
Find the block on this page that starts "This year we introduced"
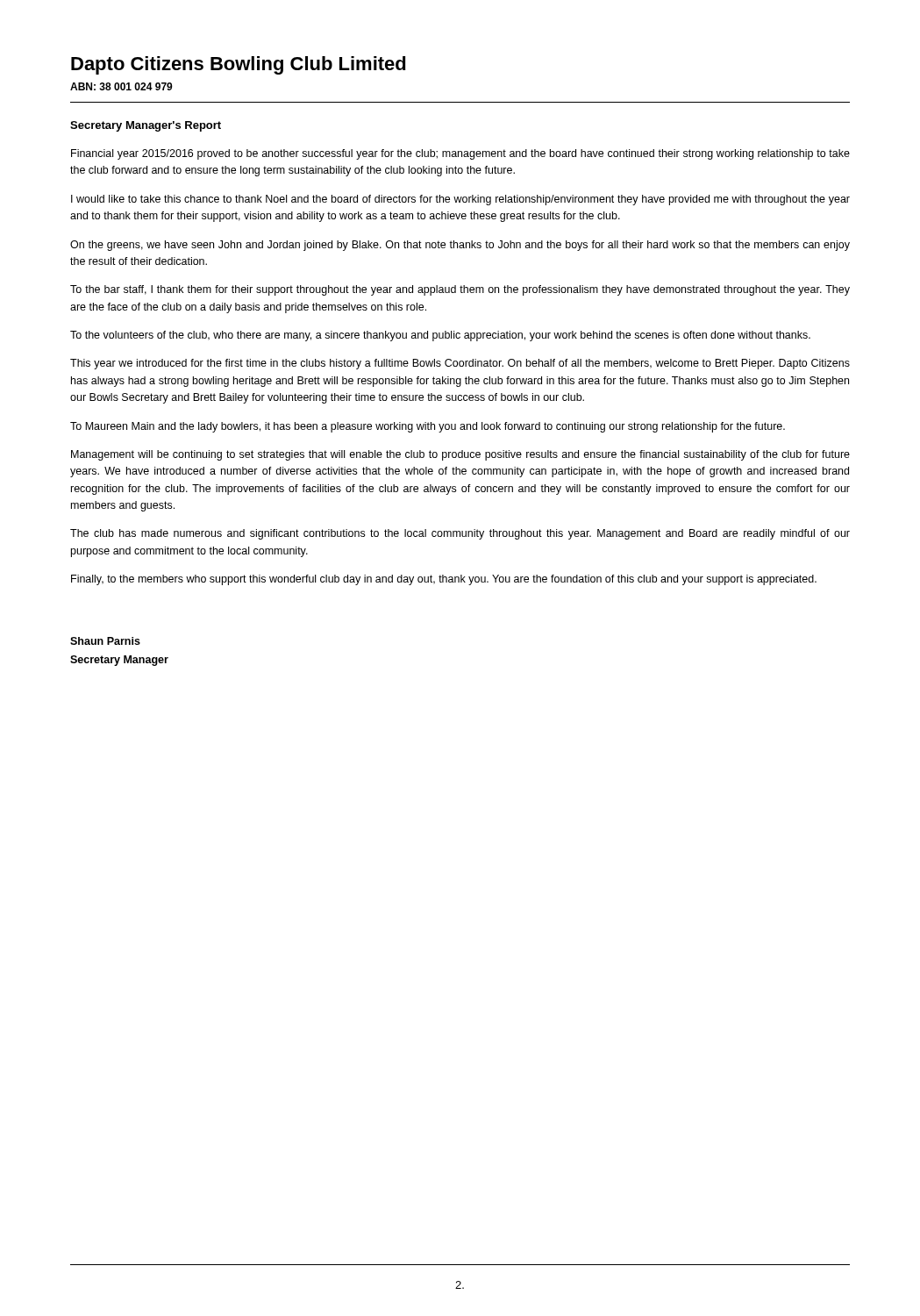[x=460, y=381]
